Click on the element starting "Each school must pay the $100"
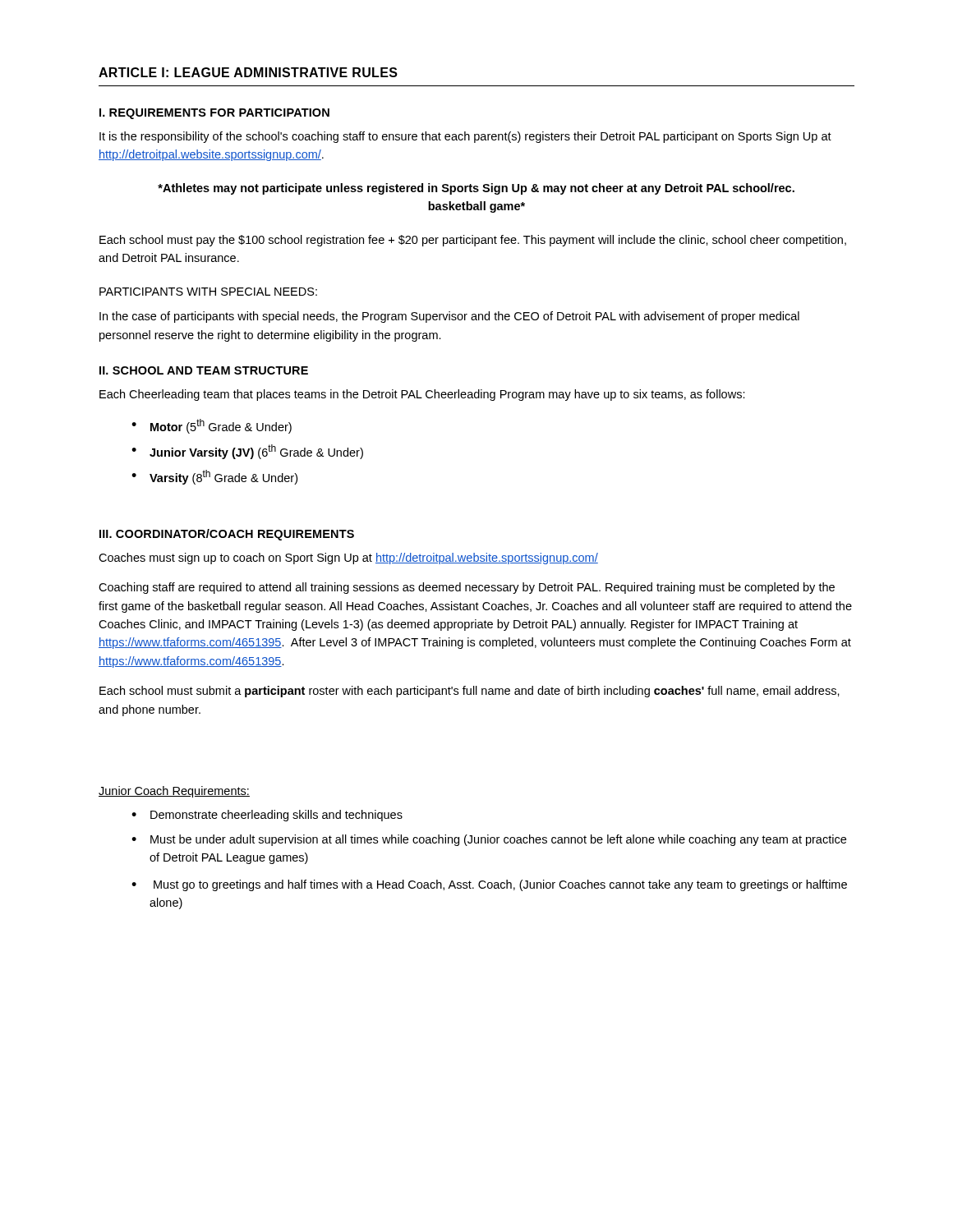Viewport: 953px width, 1232px height. pyautogui.click(x=473, y=249)
